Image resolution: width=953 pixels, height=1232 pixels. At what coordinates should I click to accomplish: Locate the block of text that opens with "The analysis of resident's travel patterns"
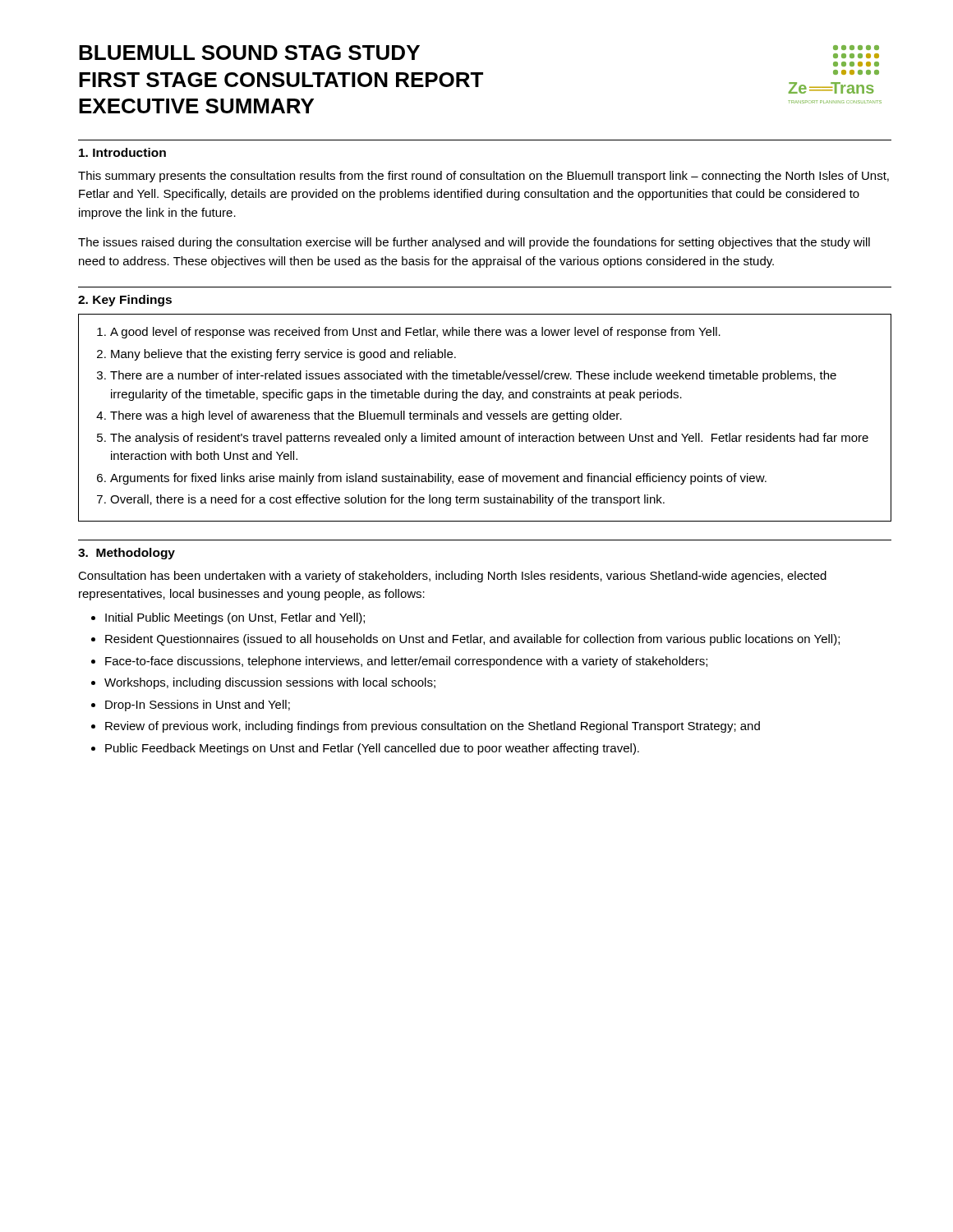pos(489,446)
